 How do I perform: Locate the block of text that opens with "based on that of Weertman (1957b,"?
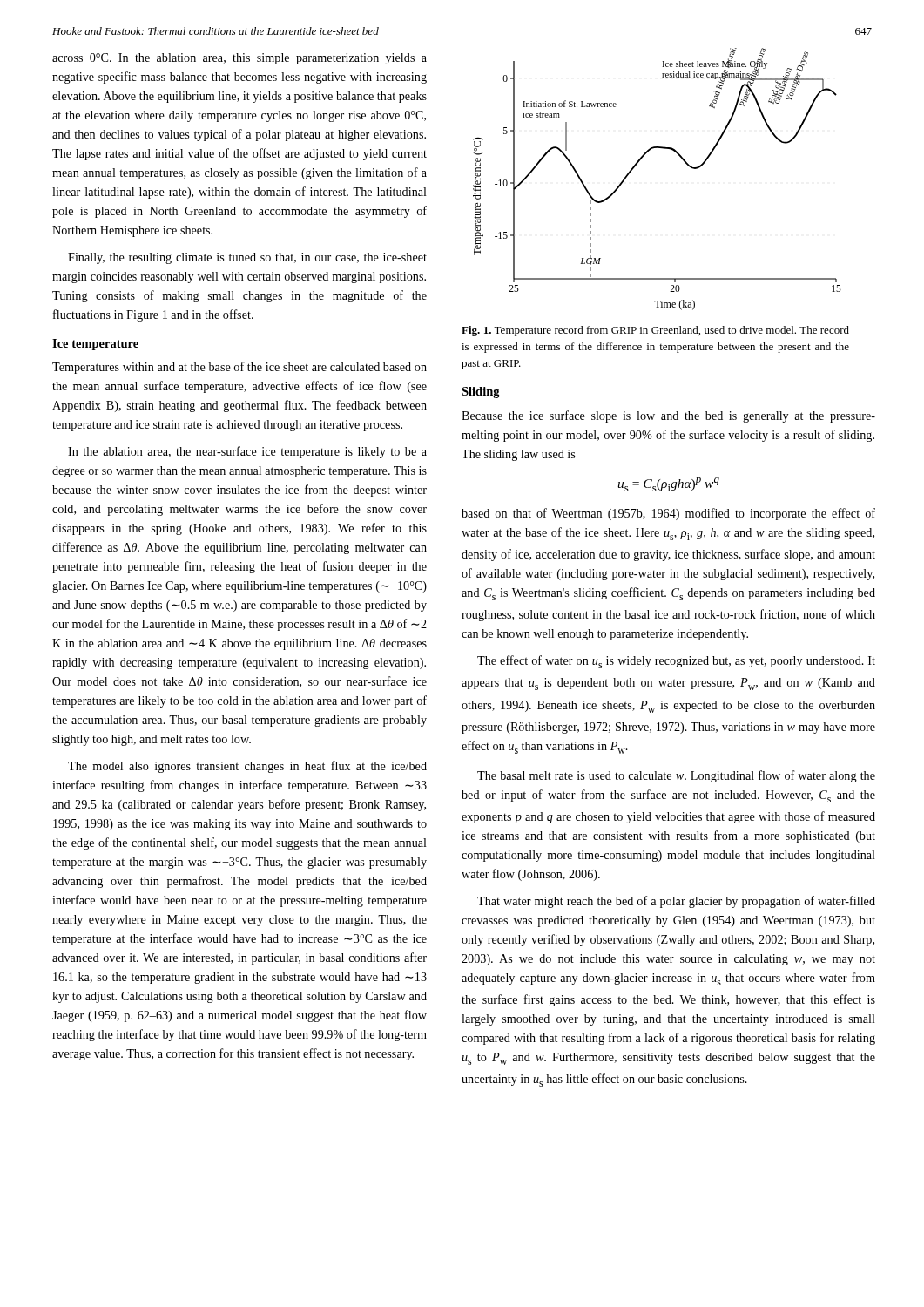pyautogui.click(x=668, y=573)
